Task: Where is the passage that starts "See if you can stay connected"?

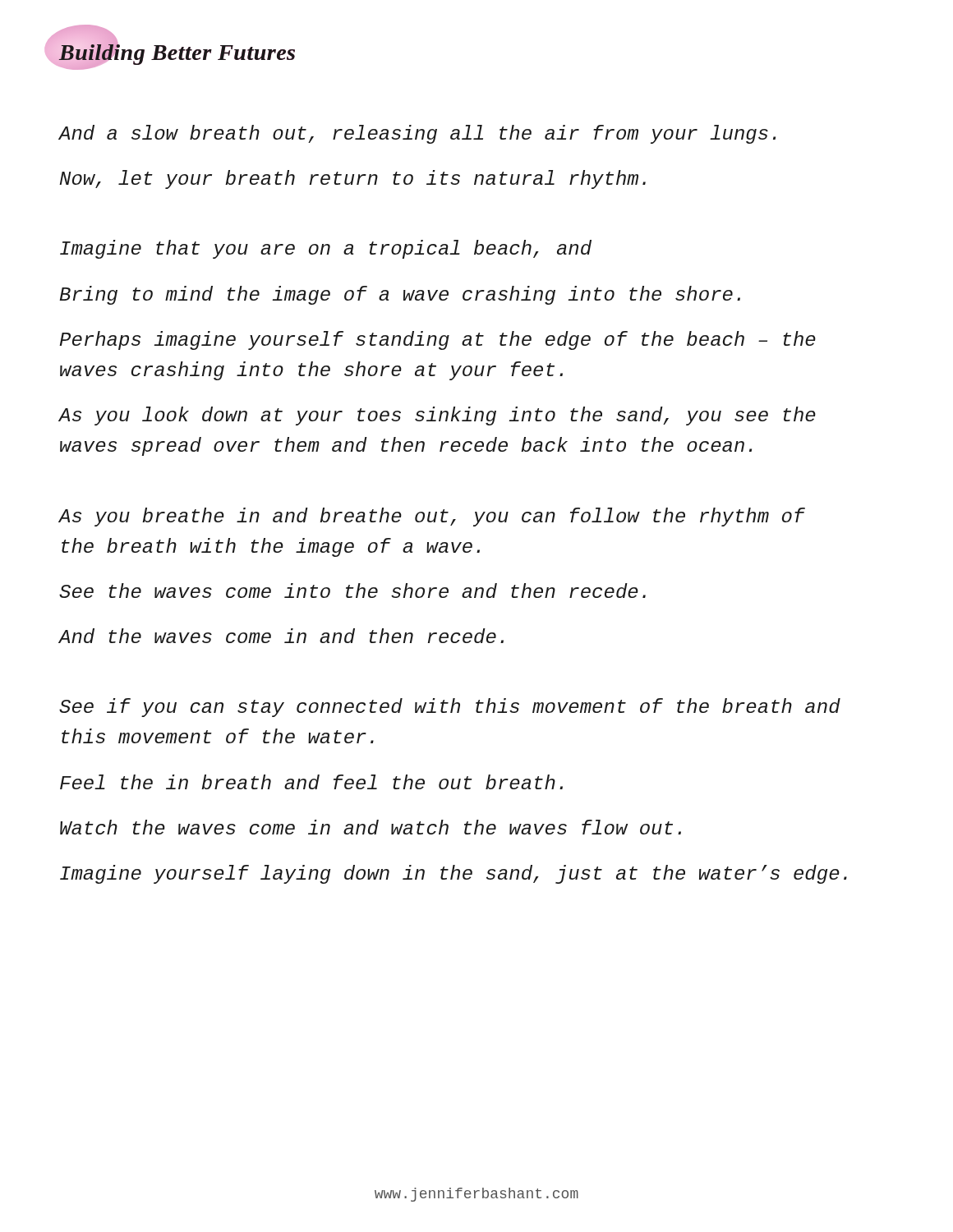Action: pyautogui.click(x=450, y=723)
